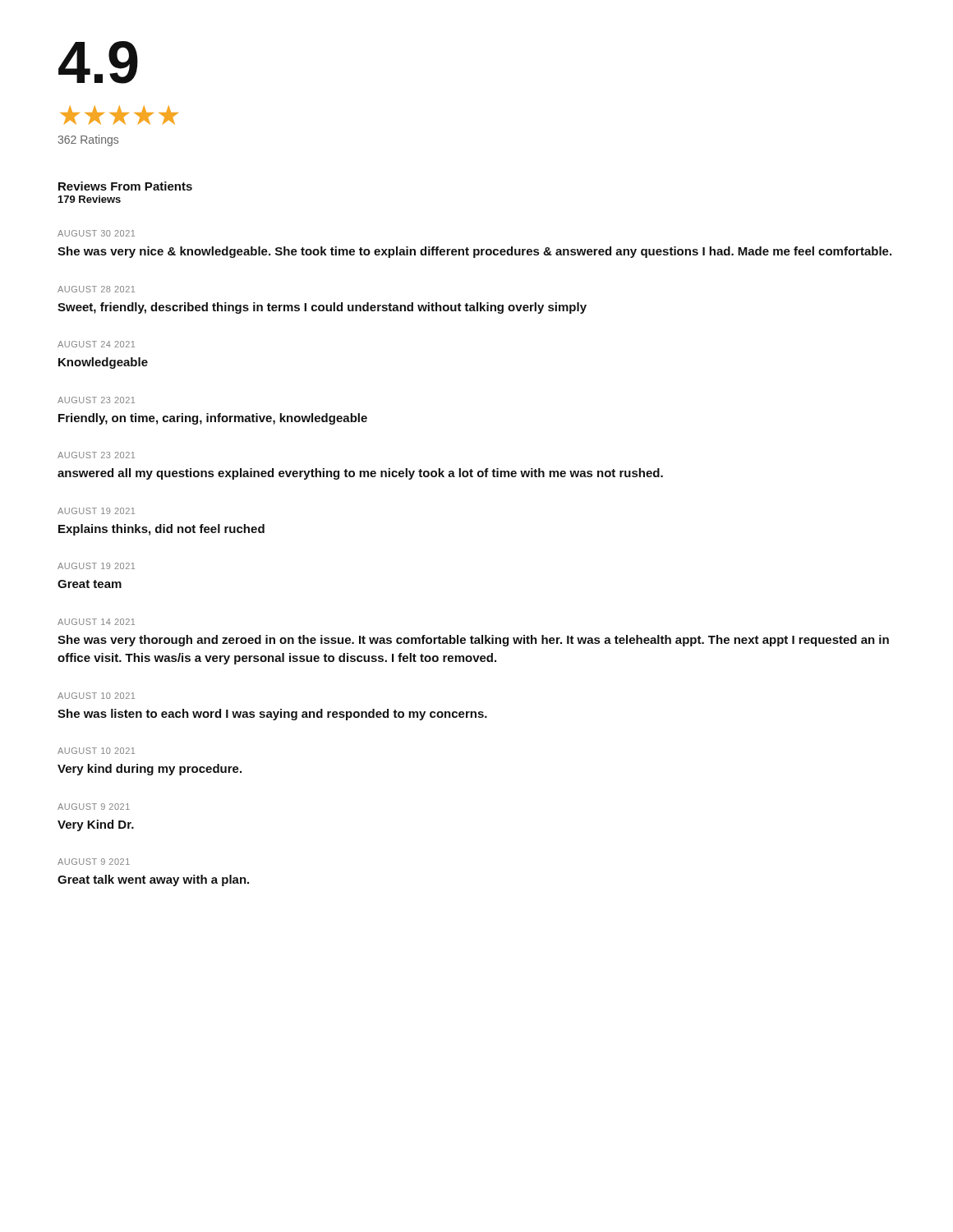The image size is (953, 1232).
Task: Locate the text that reads "AUGUST 19 2021 Great team"
Action: click(x=96, y=566)
